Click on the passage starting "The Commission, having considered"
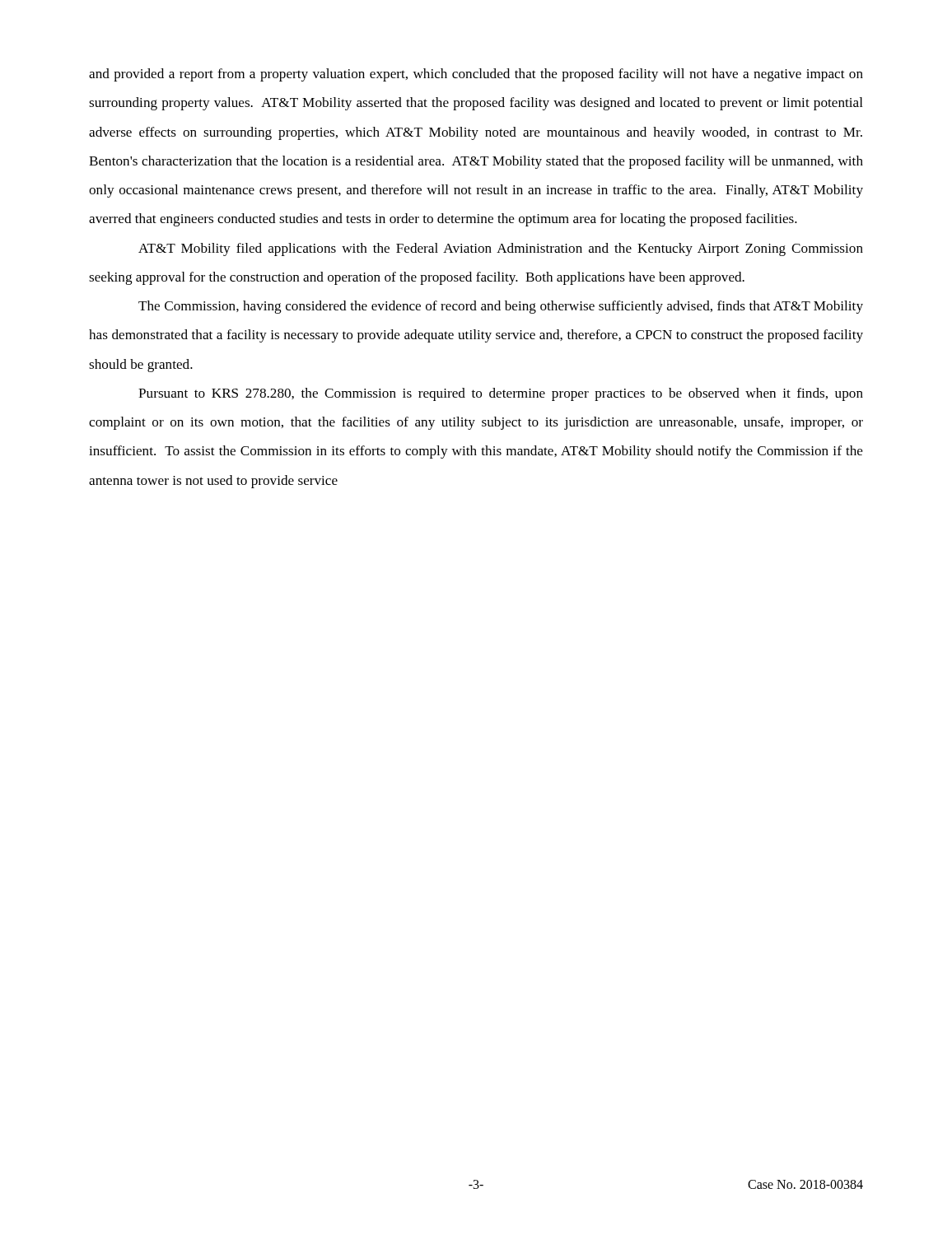The width and height of the screenshot is (952, 1235). [476, 335]
